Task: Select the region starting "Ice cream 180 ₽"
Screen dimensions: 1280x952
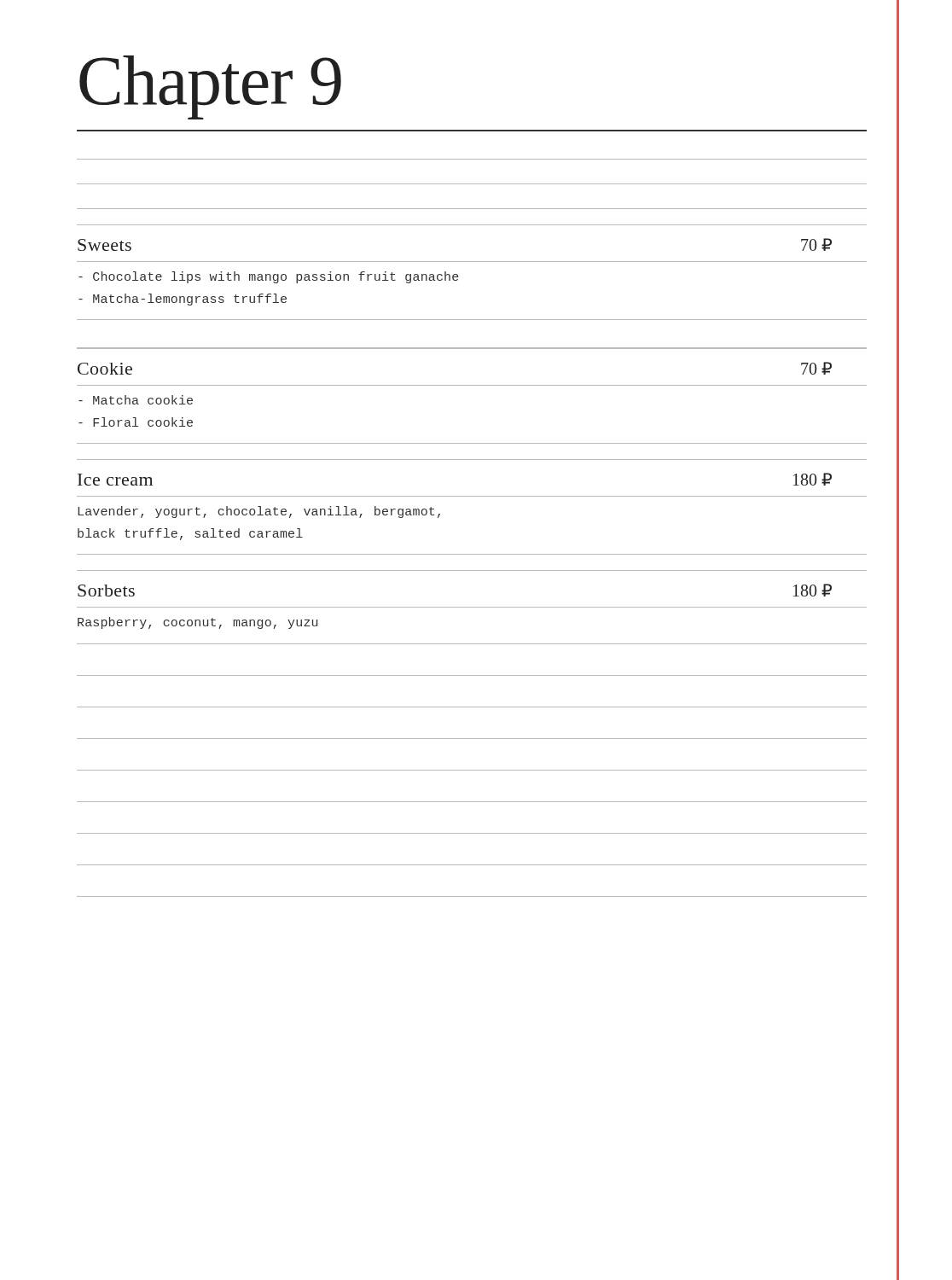Action: (x=118, y=478)
